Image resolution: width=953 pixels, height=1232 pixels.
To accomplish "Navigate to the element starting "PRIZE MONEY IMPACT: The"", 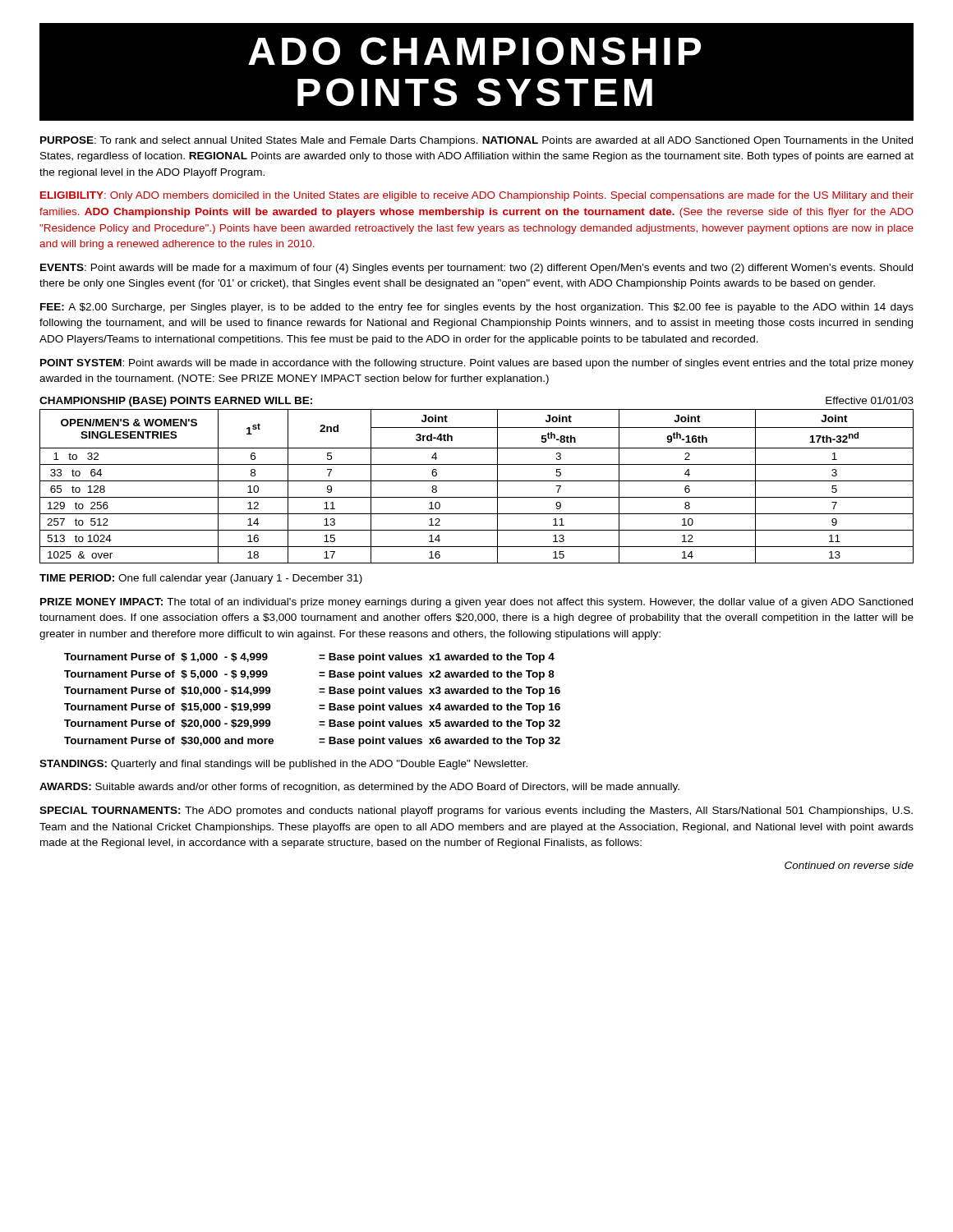I will point(476,617).
